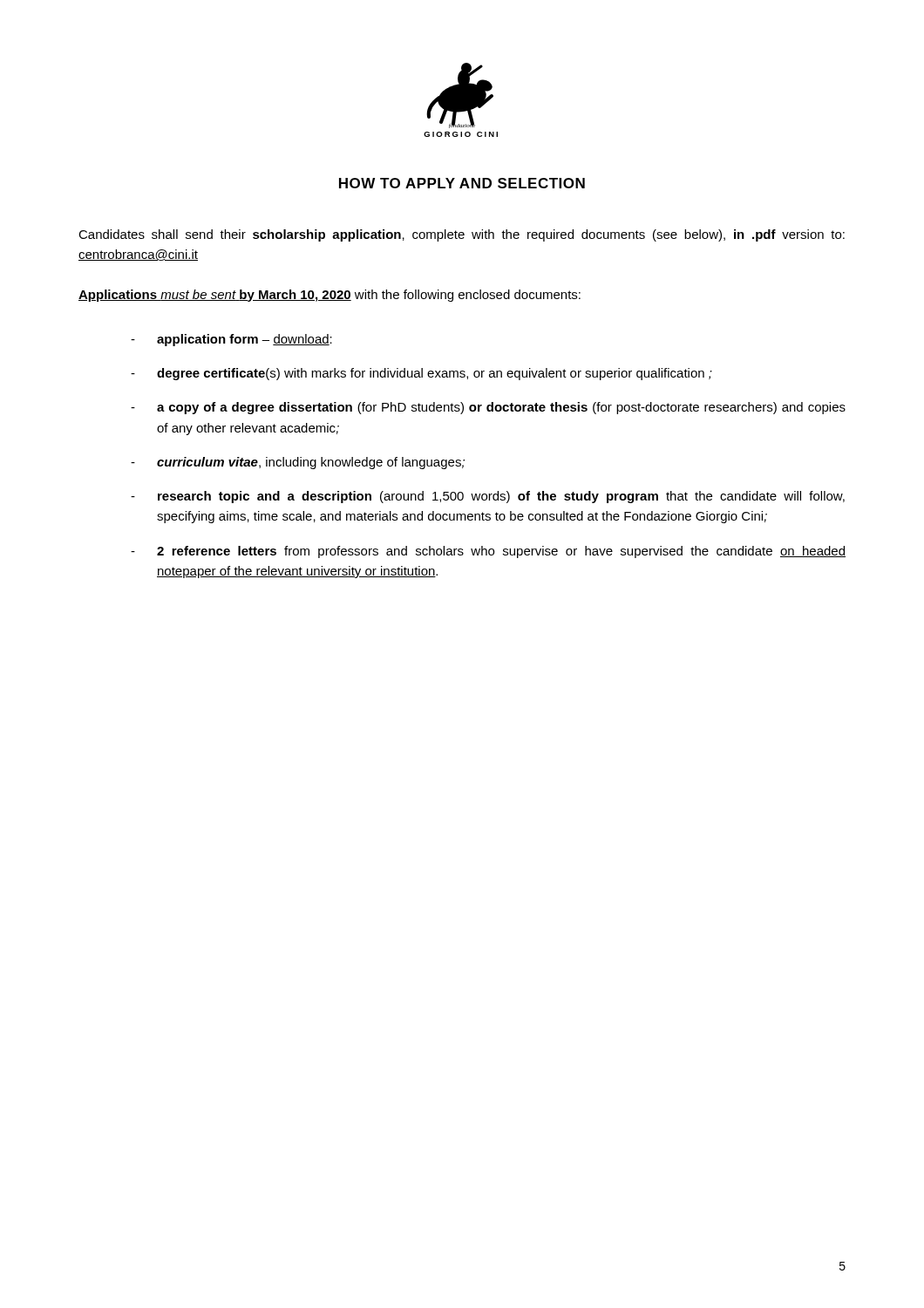Click the passage that begins "Applications must be"
This screenshot has width=924, height=1308.
point(330,294)
